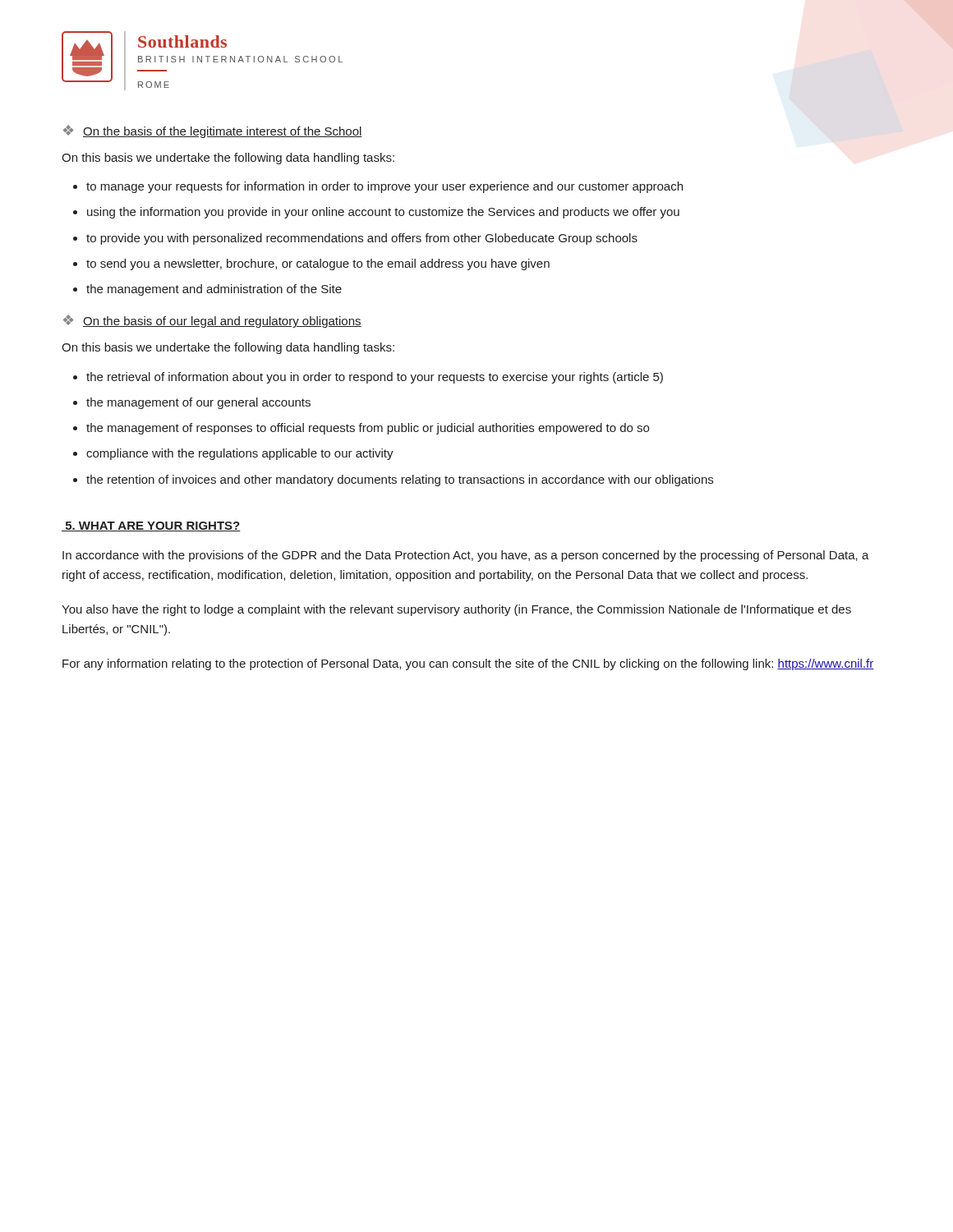The image size is (953, 1232).
Task: Find the text block containing "In accordance with the provisions of the GDPR"
Action: (x=465, y=564)
